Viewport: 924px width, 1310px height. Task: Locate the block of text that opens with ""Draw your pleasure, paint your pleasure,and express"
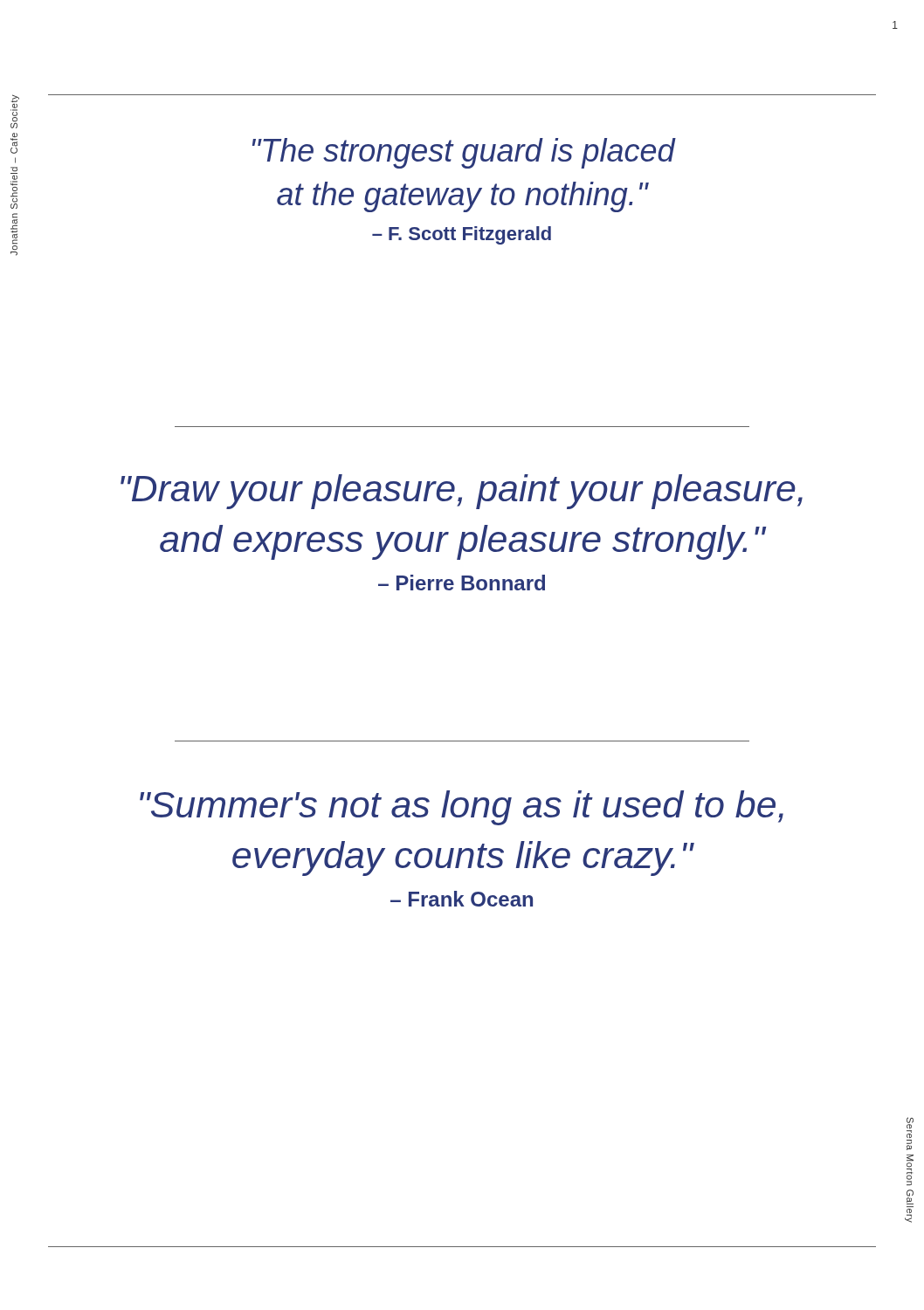point(462,529)
